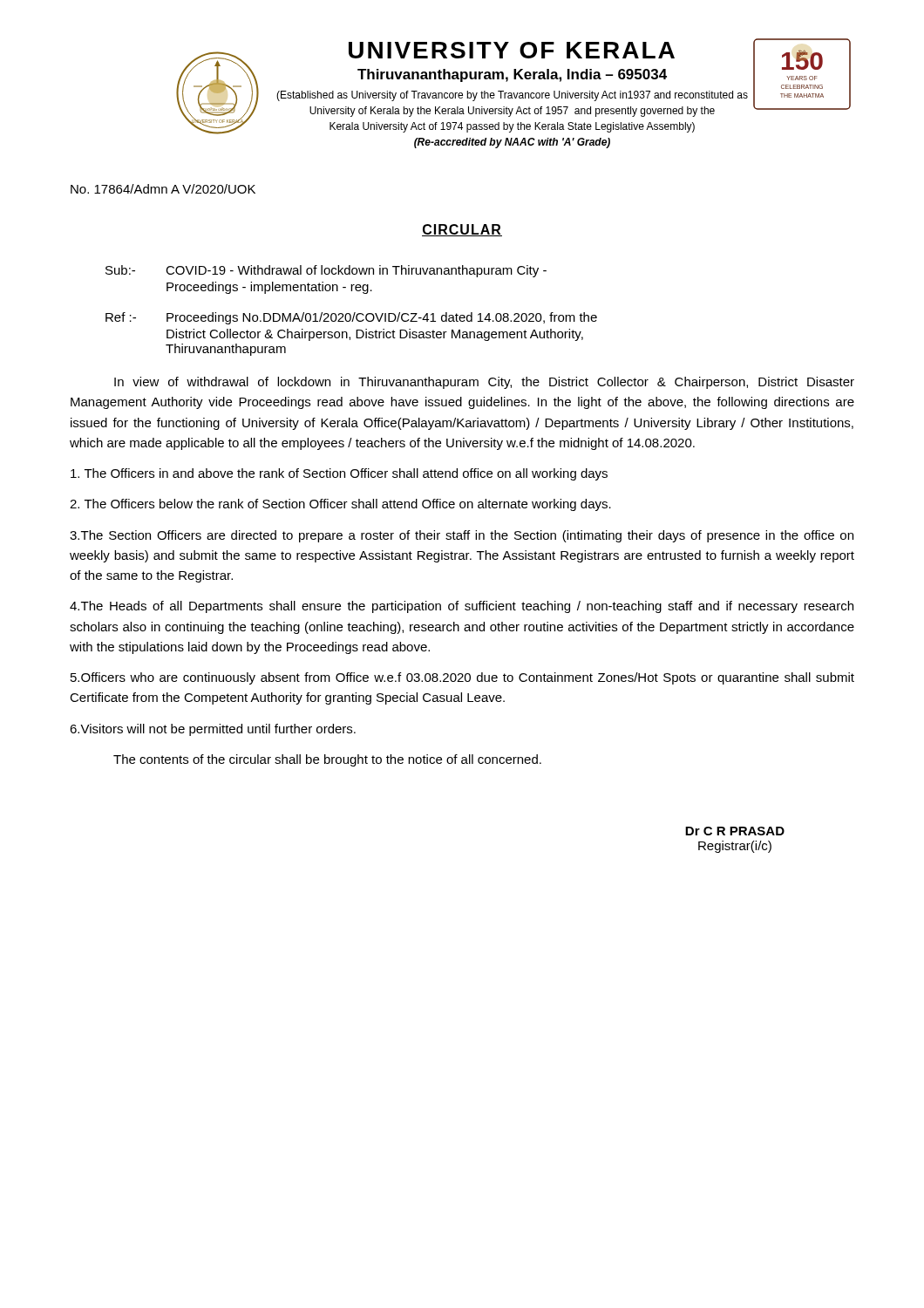The width and height of the screenshot is (924, 1308).
Task: Find the block on this page that starts "No. 17864/Admn A"
Action: 163,189
